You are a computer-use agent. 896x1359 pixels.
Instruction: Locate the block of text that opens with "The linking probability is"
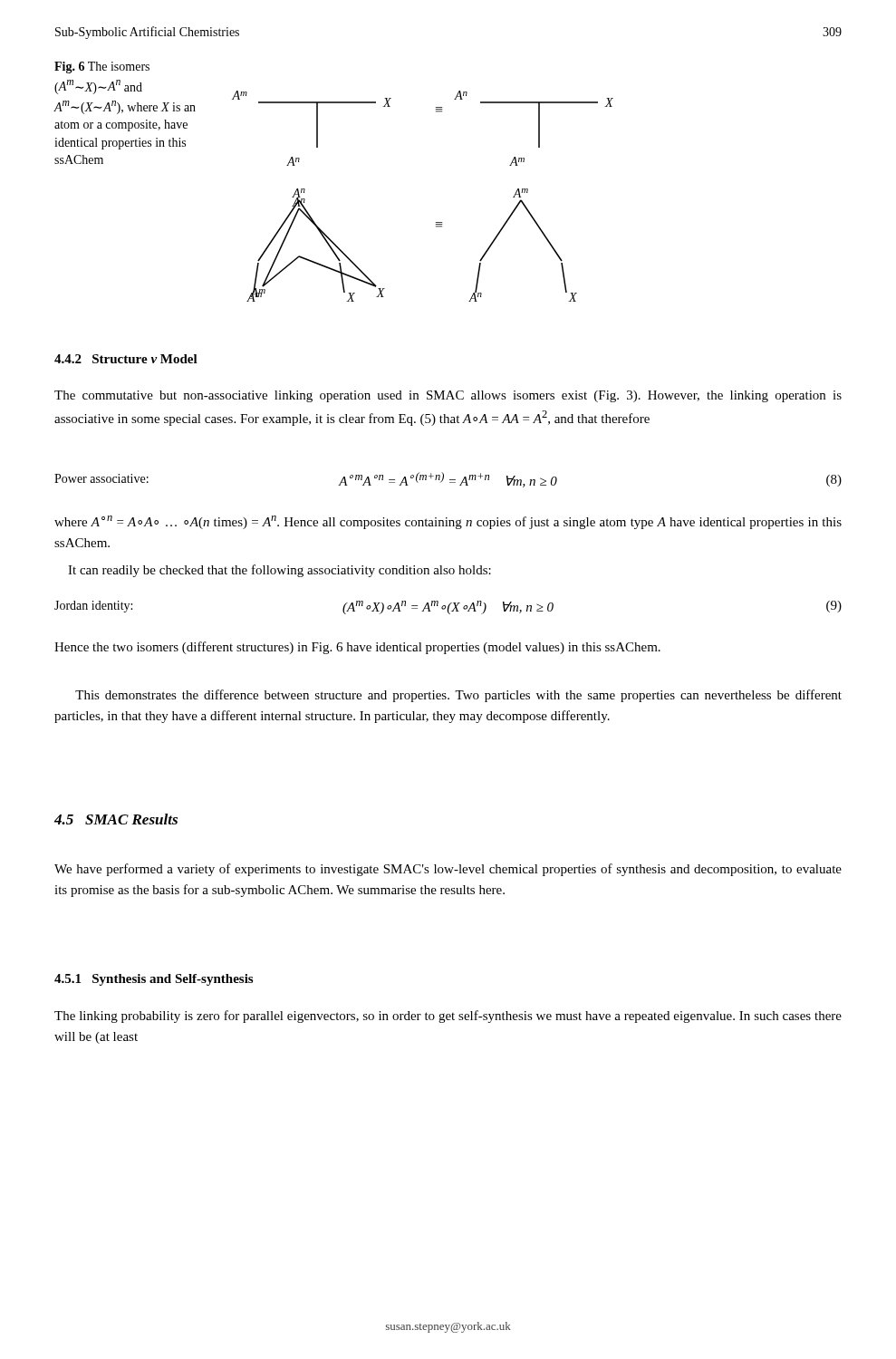pos(448,1026)
